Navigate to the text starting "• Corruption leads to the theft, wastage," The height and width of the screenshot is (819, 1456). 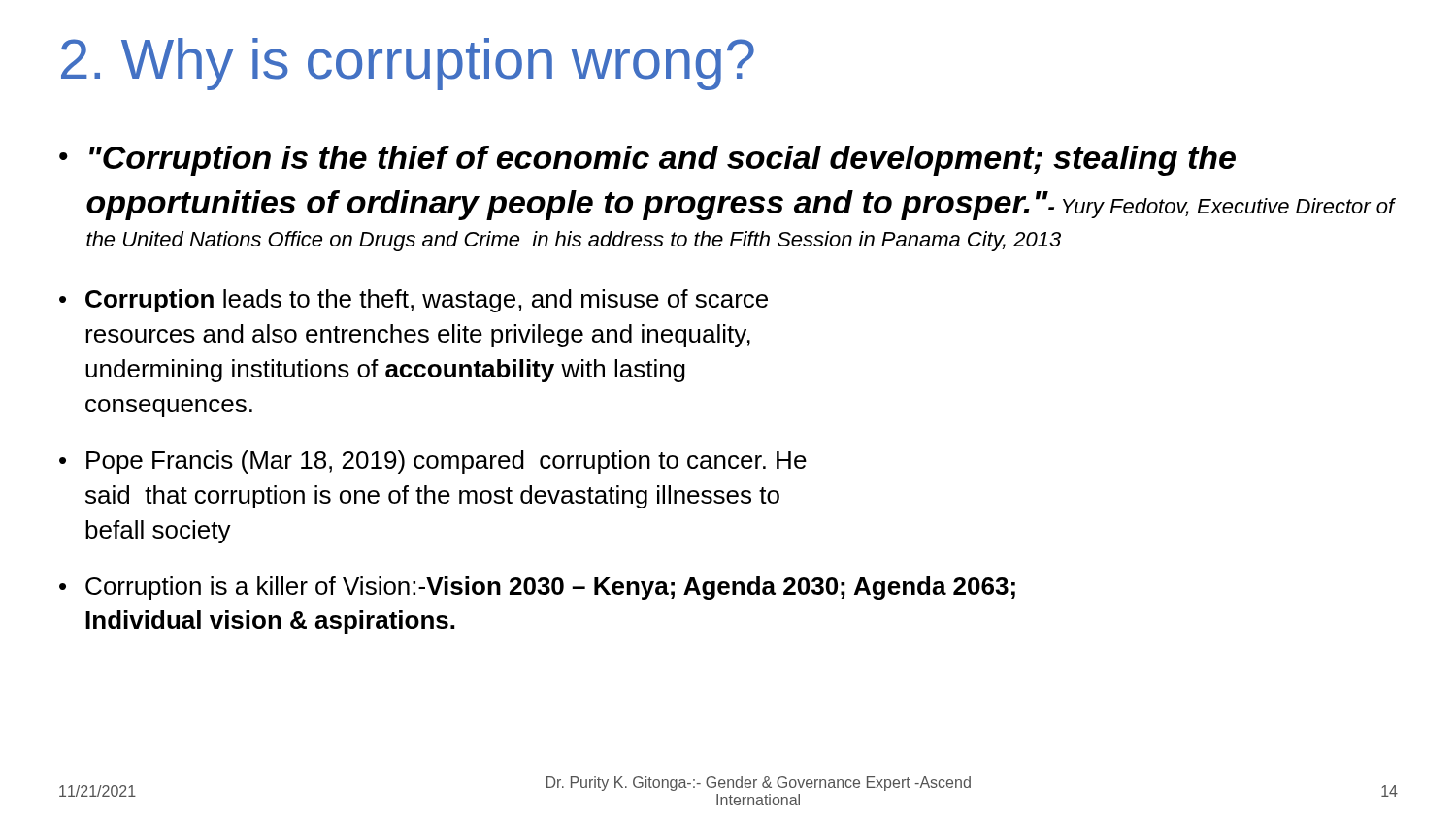click(x=414, y=352)
